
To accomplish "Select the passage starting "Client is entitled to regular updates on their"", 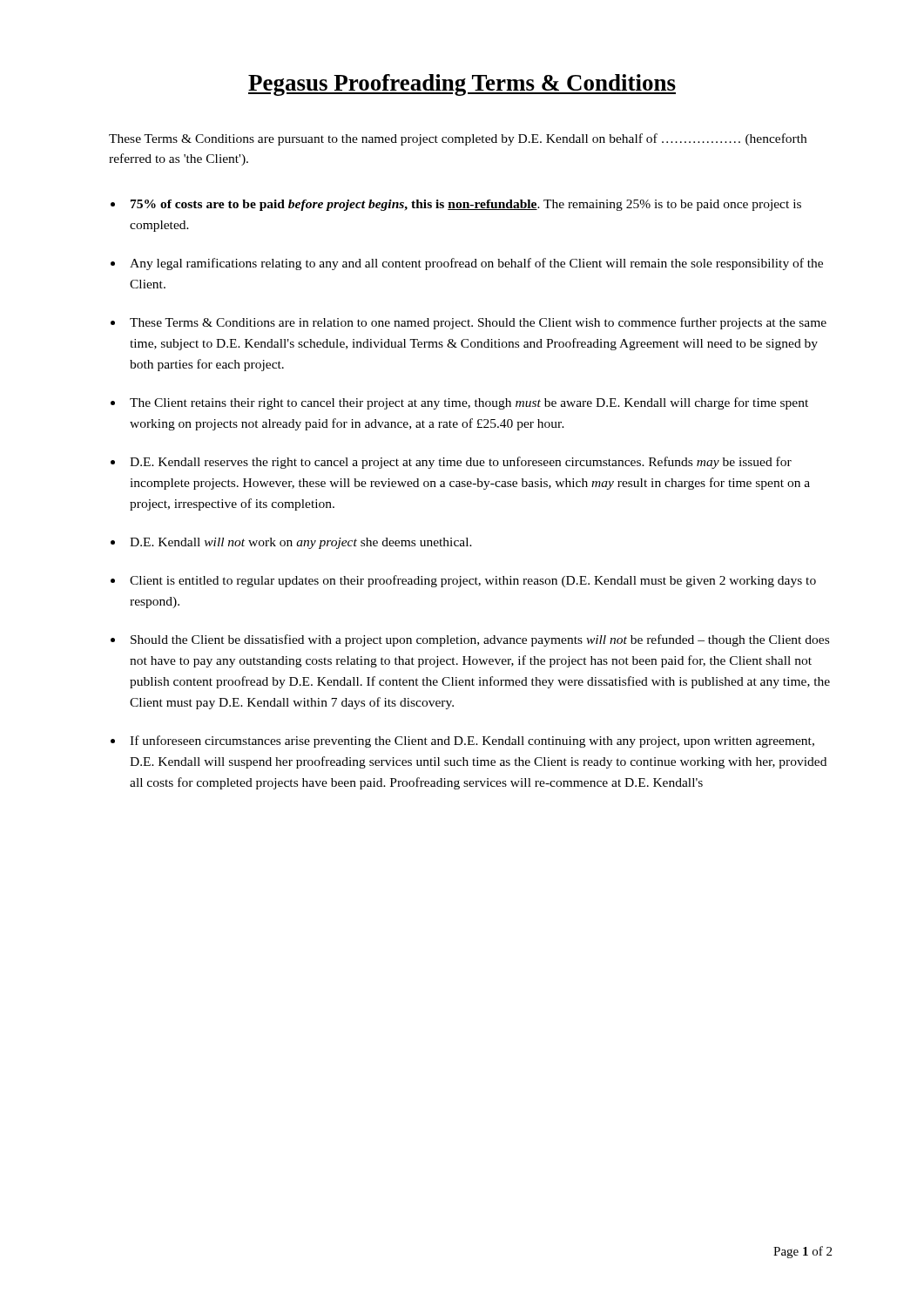I will pyautogui.click(x=473, y=590).
